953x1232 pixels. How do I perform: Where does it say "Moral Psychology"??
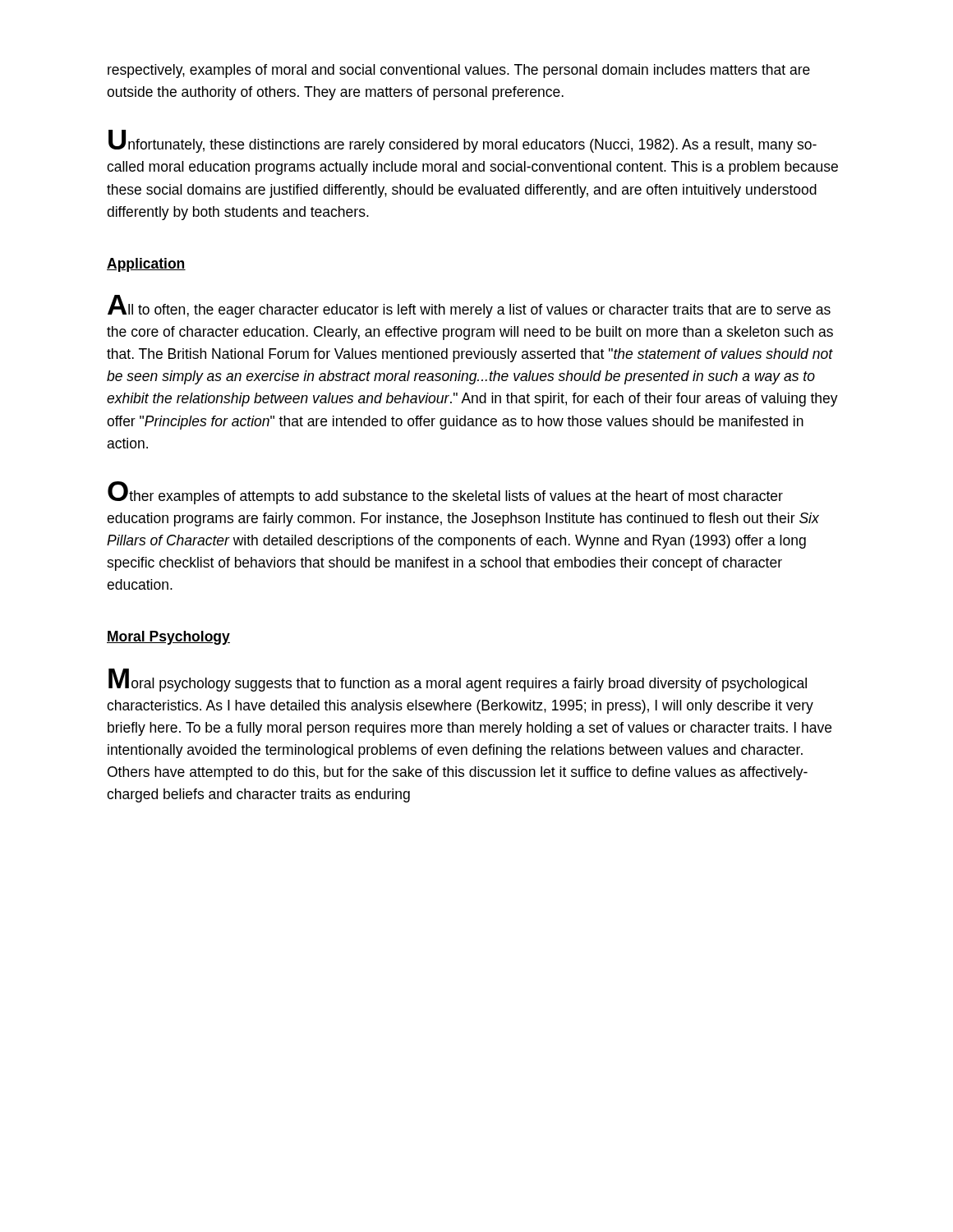[x=168, y=637]
